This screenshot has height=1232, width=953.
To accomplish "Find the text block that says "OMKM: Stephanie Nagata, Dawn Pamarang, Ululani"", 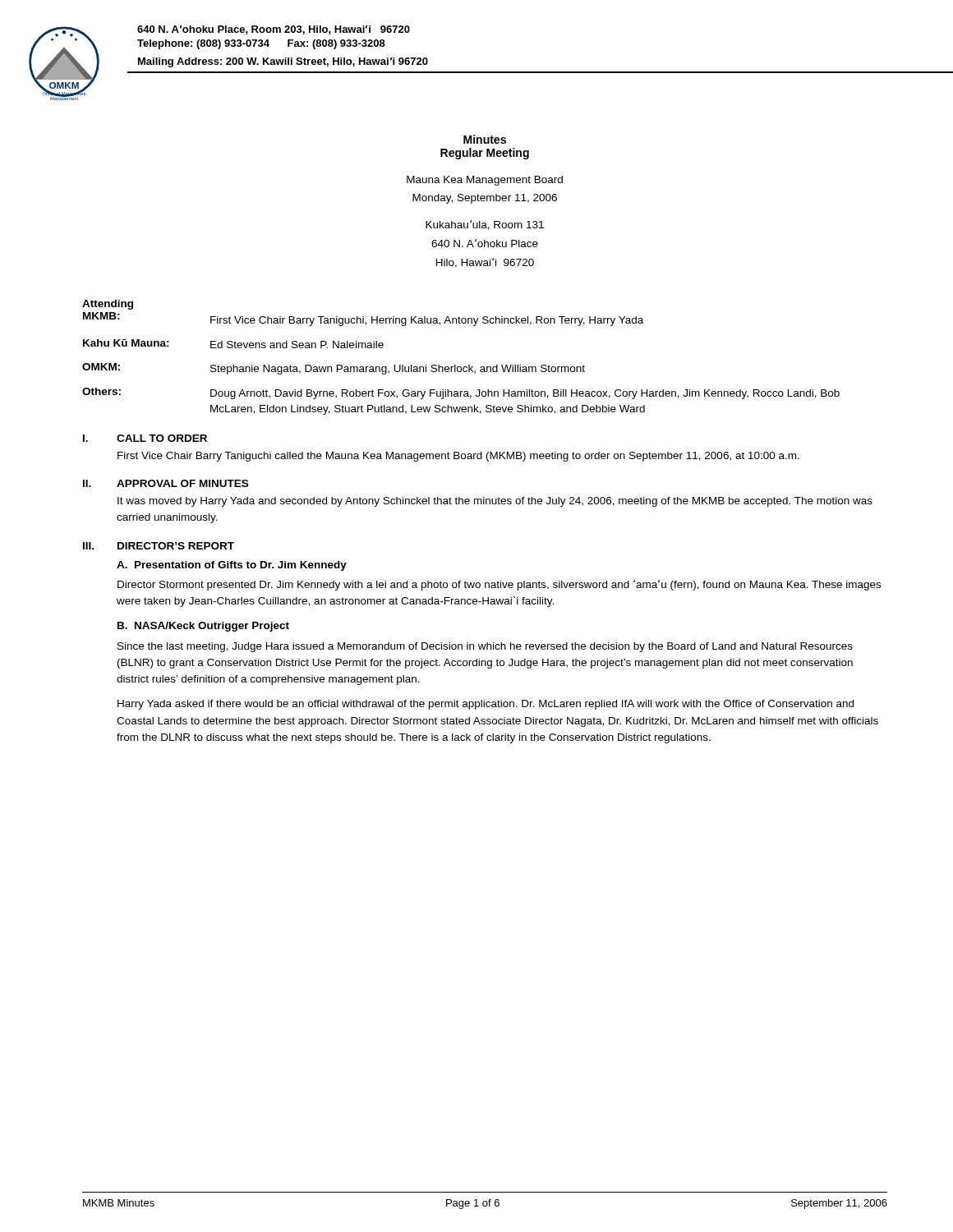I will click(x=485, y=369).
